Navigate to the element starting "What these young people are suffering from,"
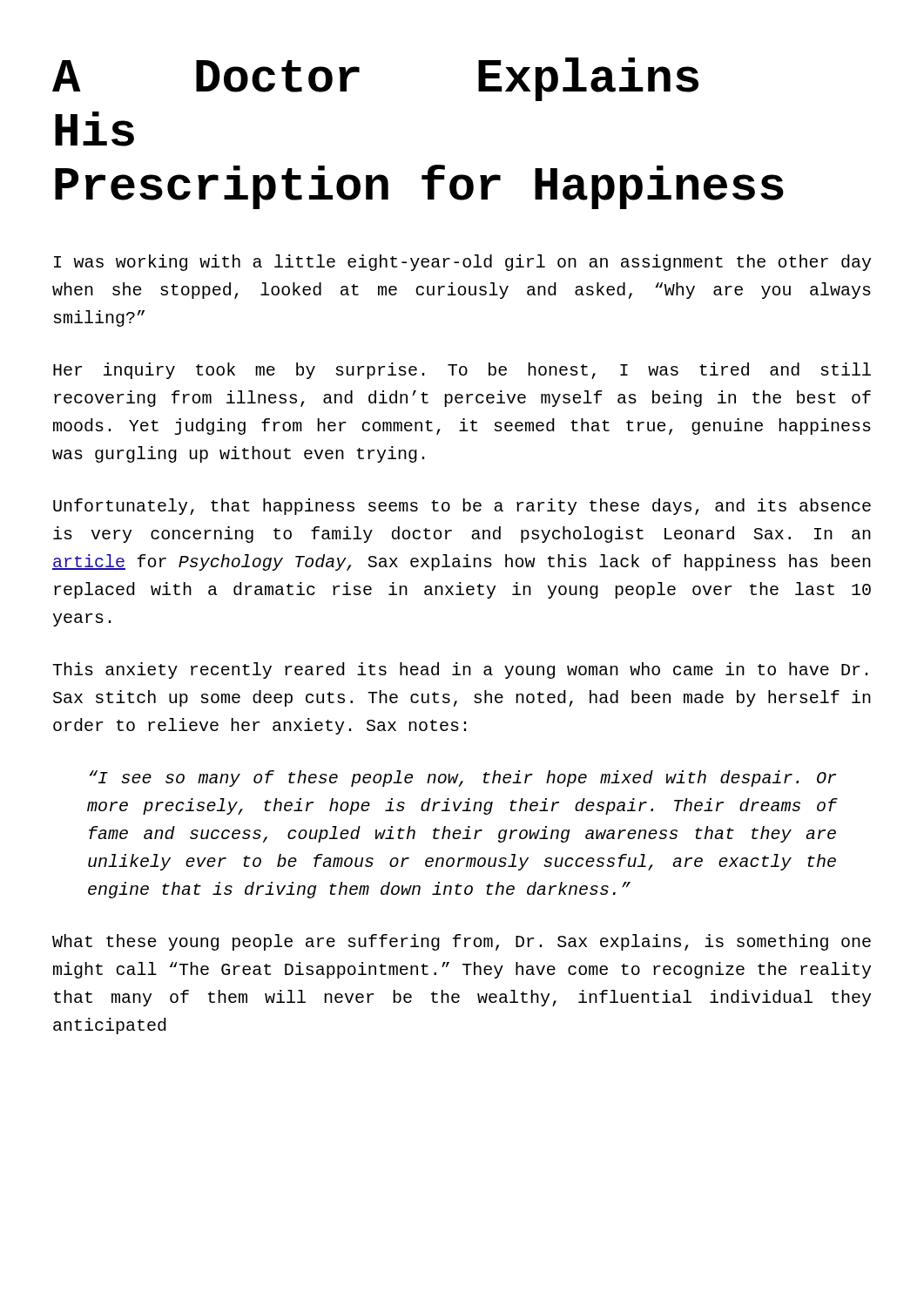This screenshot has height=1307, width=924. click(x=462, y=984)
